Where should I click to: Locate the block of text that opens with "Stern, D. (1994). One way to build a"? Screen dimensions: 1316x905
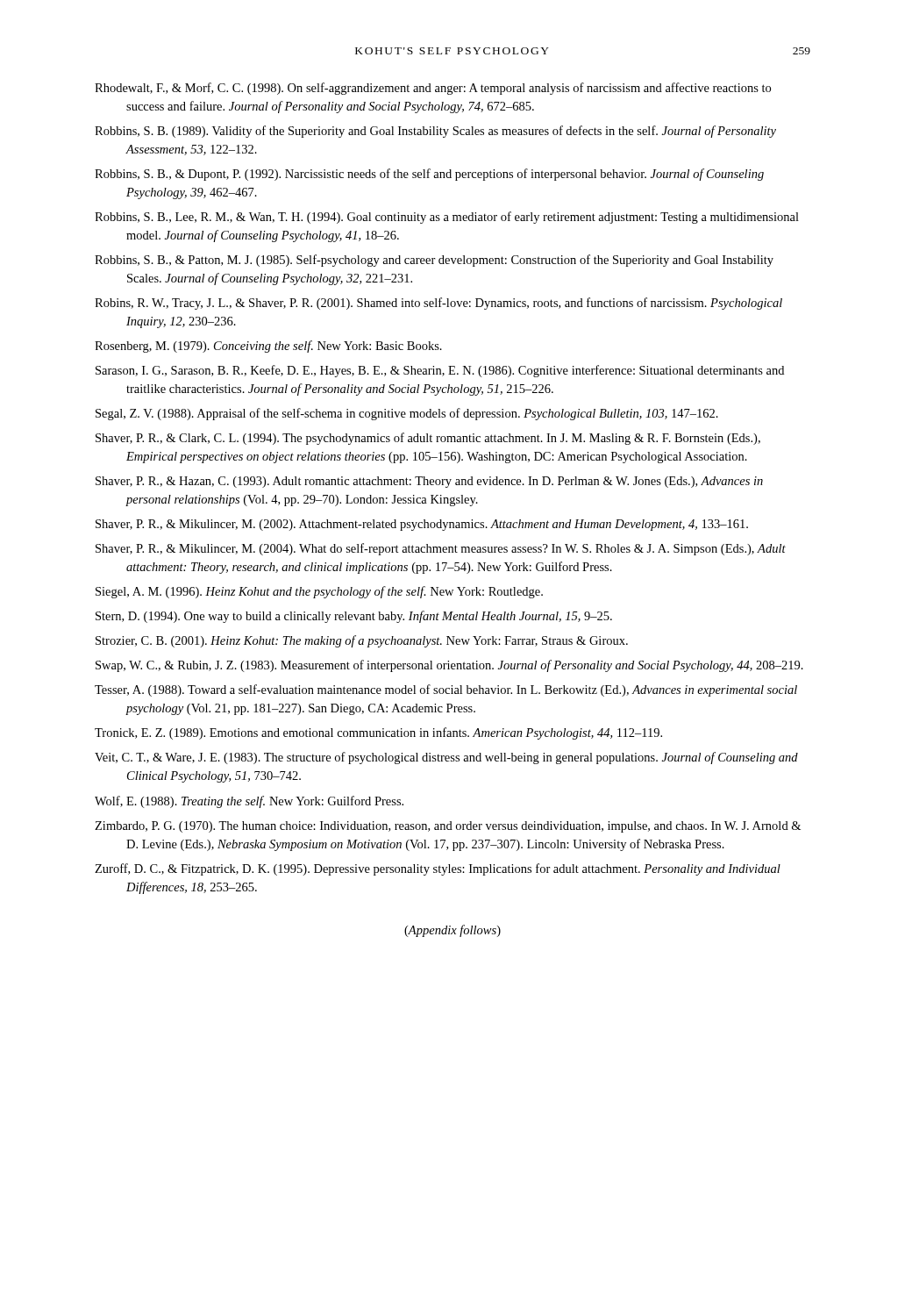pyautogui.click(x=354, y=616)
